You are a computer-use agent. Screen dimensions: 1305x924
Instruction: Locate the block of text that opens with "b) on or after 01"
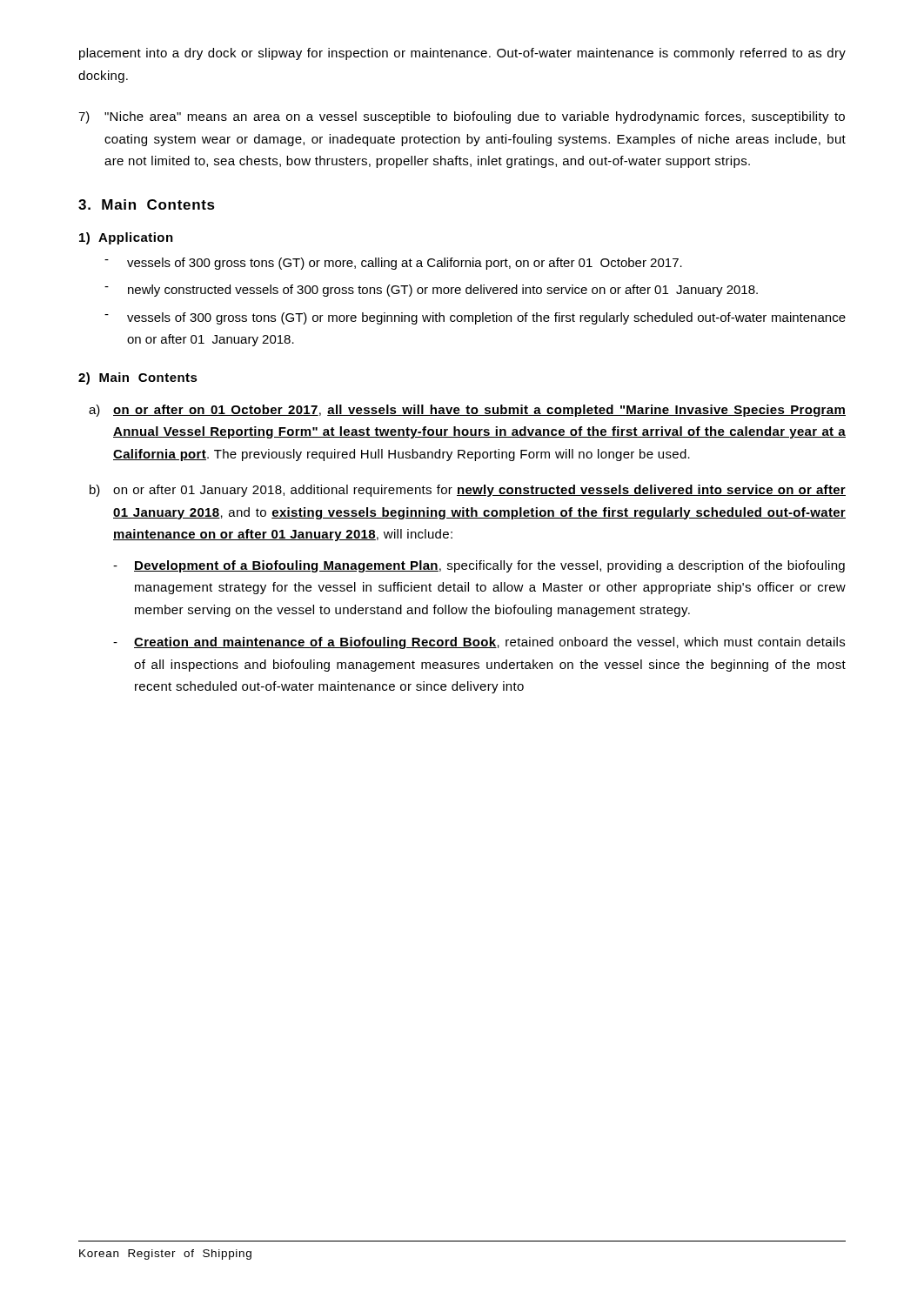pyautogui.click(x=467, y=591)
